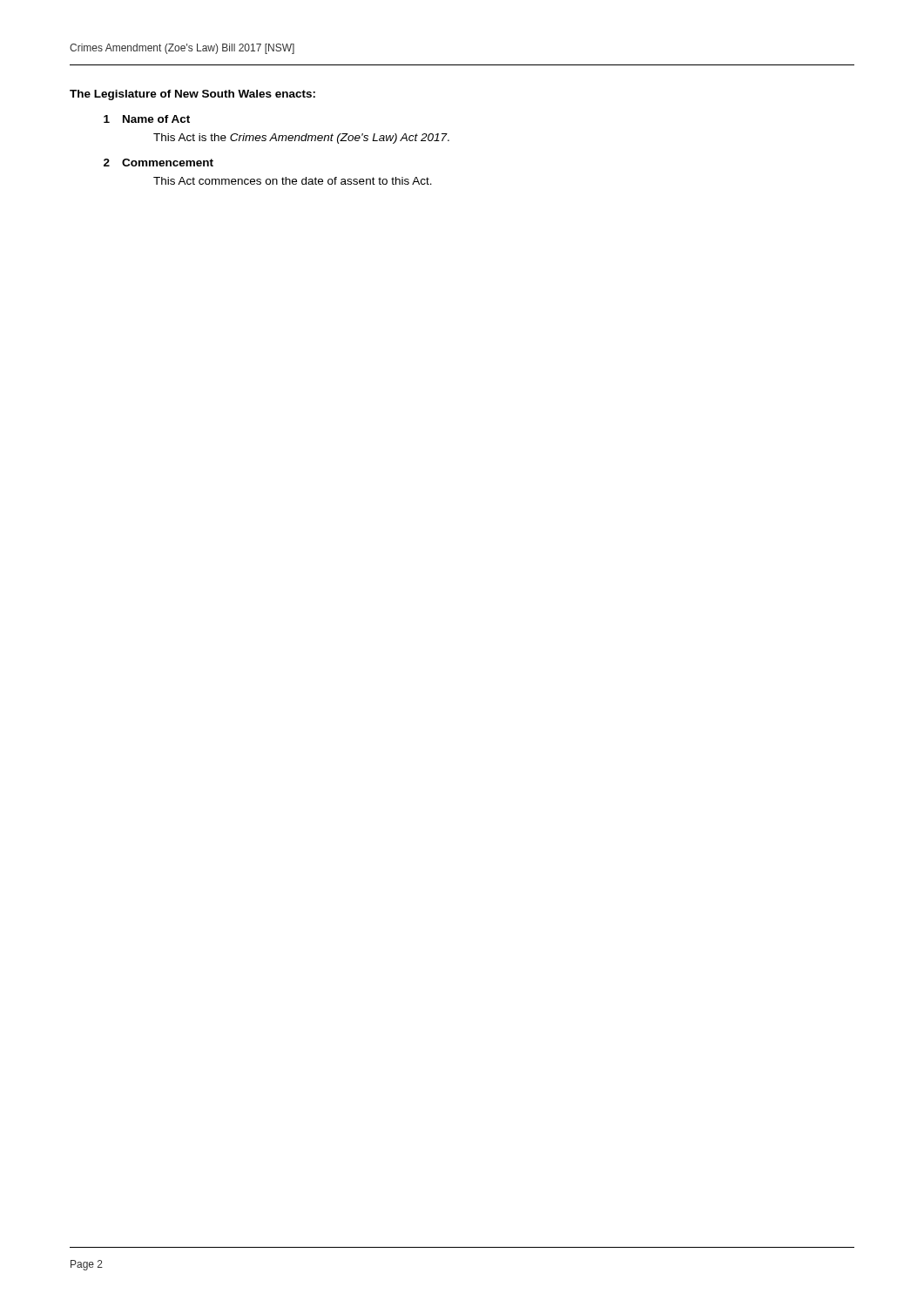Click where it says "The Legislature of New South Wales enacts:"

click(x=193, y=94)
